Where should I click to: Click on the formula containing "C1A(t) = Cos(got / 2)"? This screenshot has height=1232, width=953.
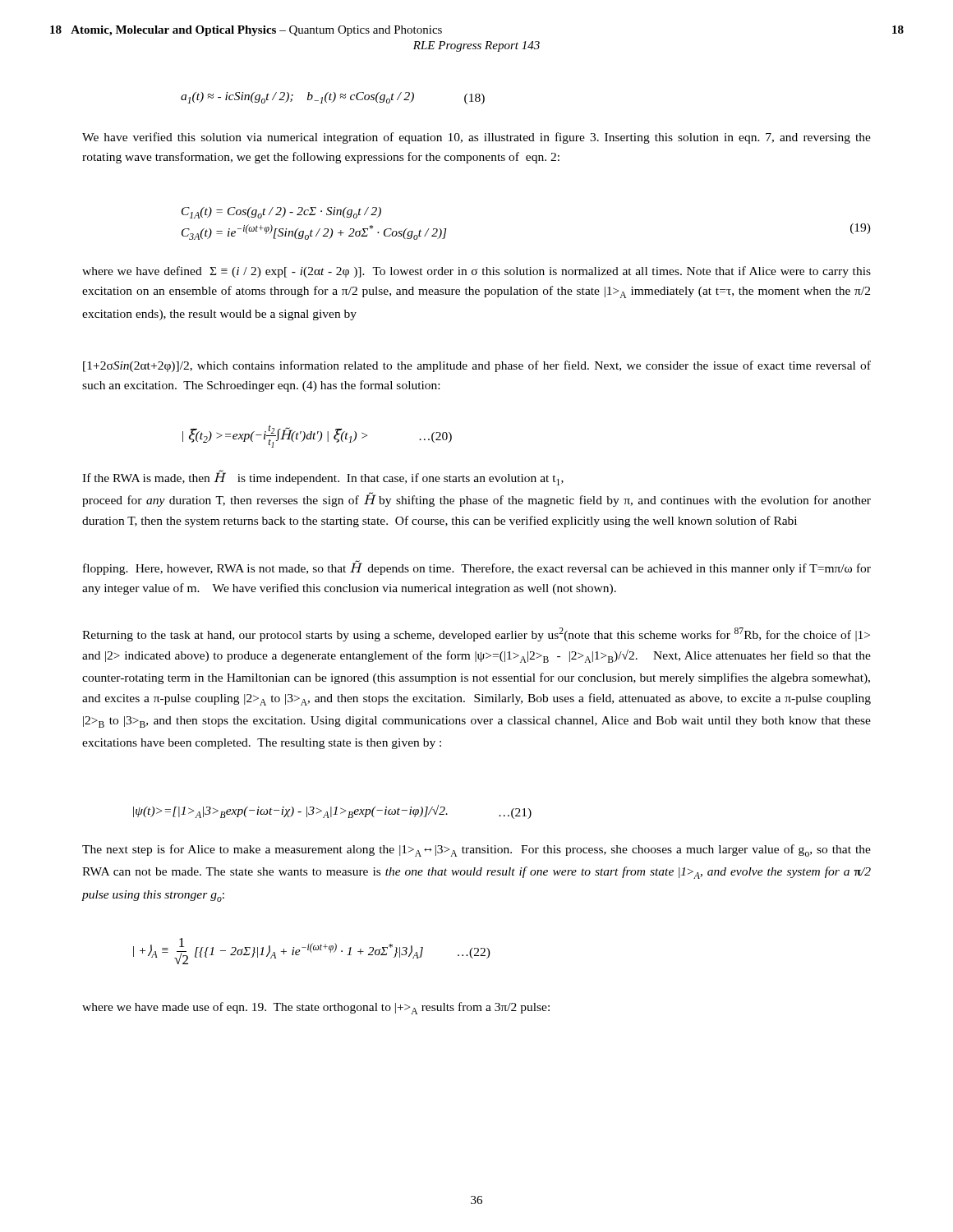(x=281, y=213)
